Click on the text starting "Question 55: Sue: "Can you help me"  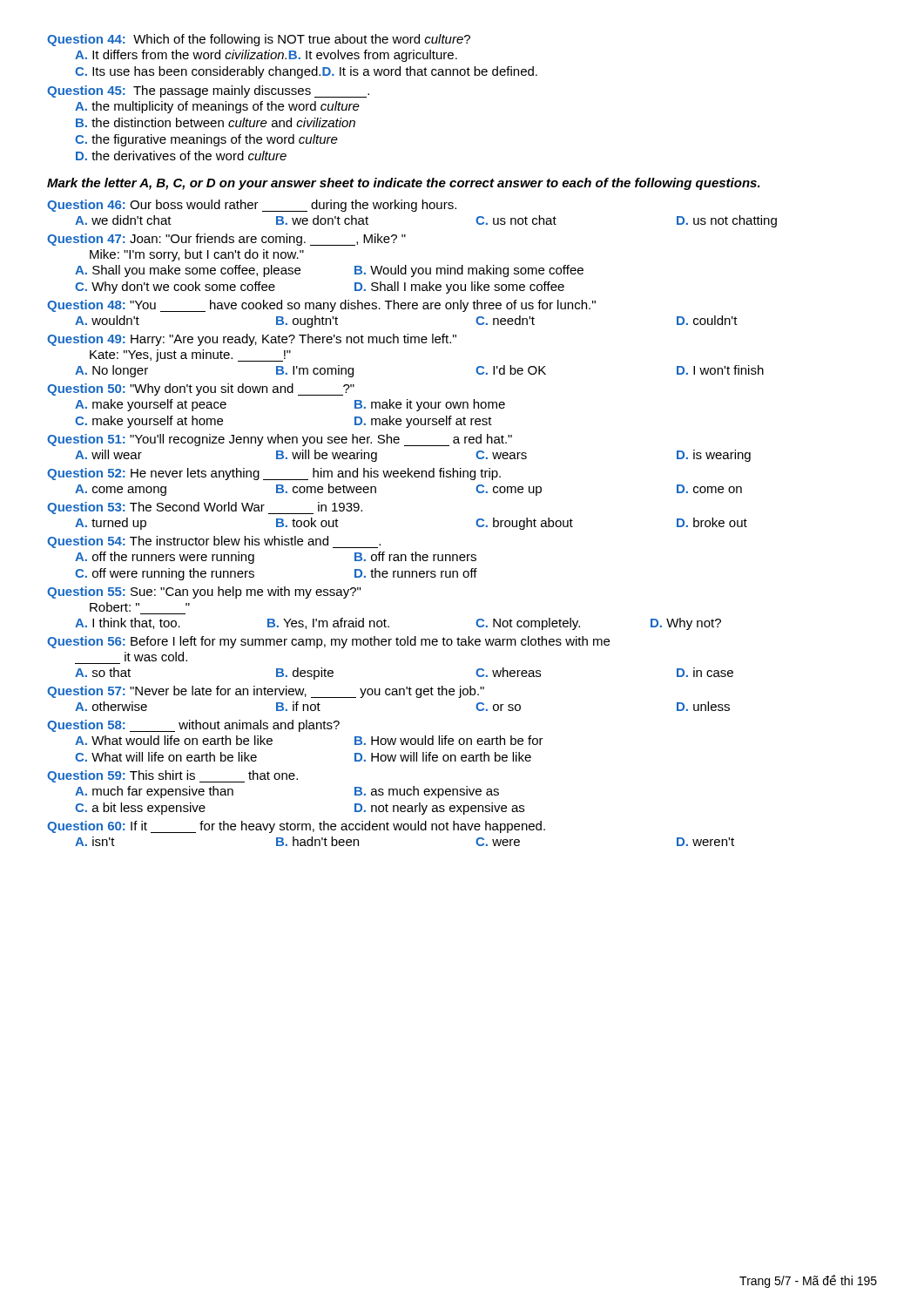(x=204, y=593)
